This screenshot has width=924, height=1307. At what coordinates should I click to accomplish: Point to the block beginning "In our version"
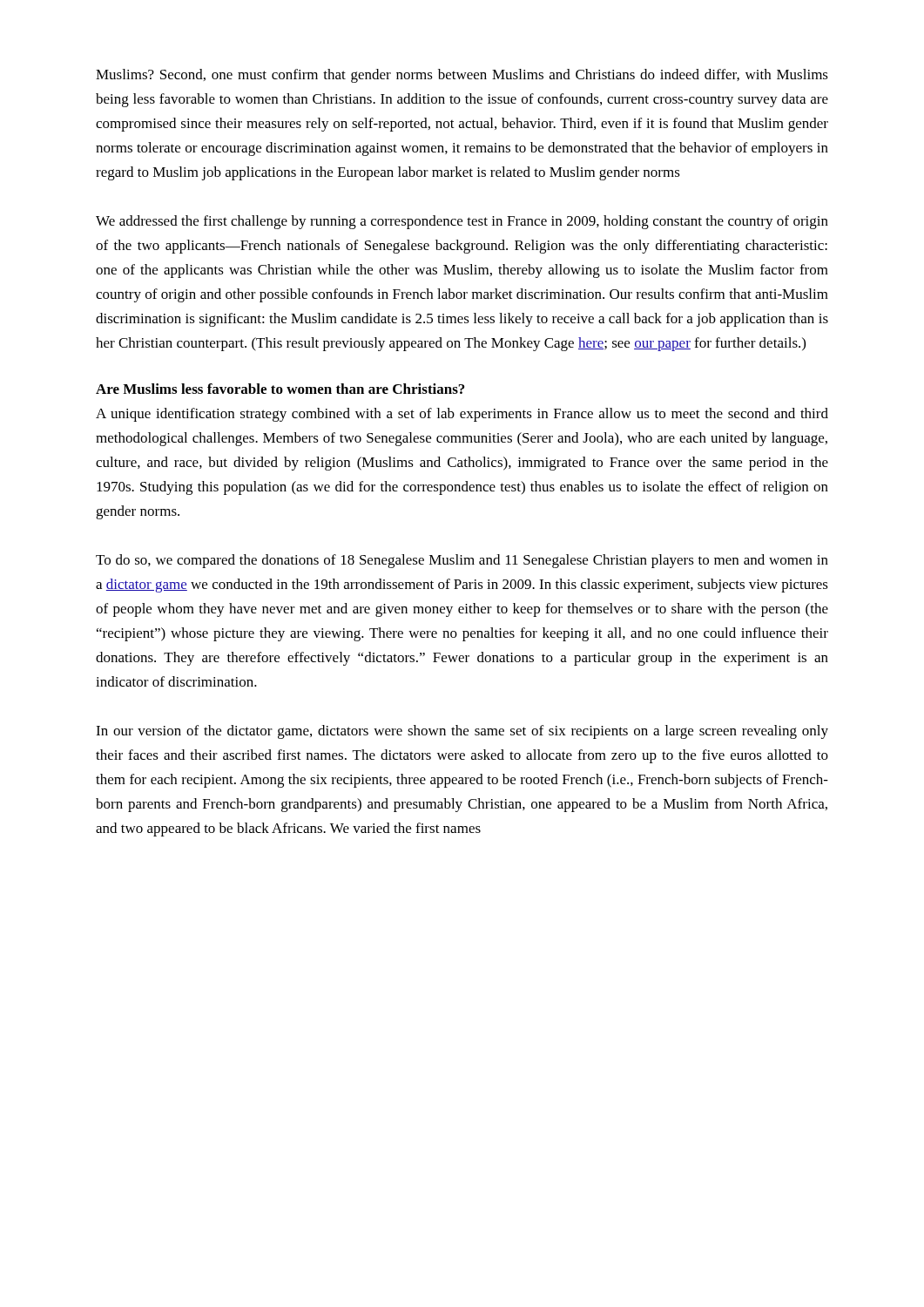462,779
